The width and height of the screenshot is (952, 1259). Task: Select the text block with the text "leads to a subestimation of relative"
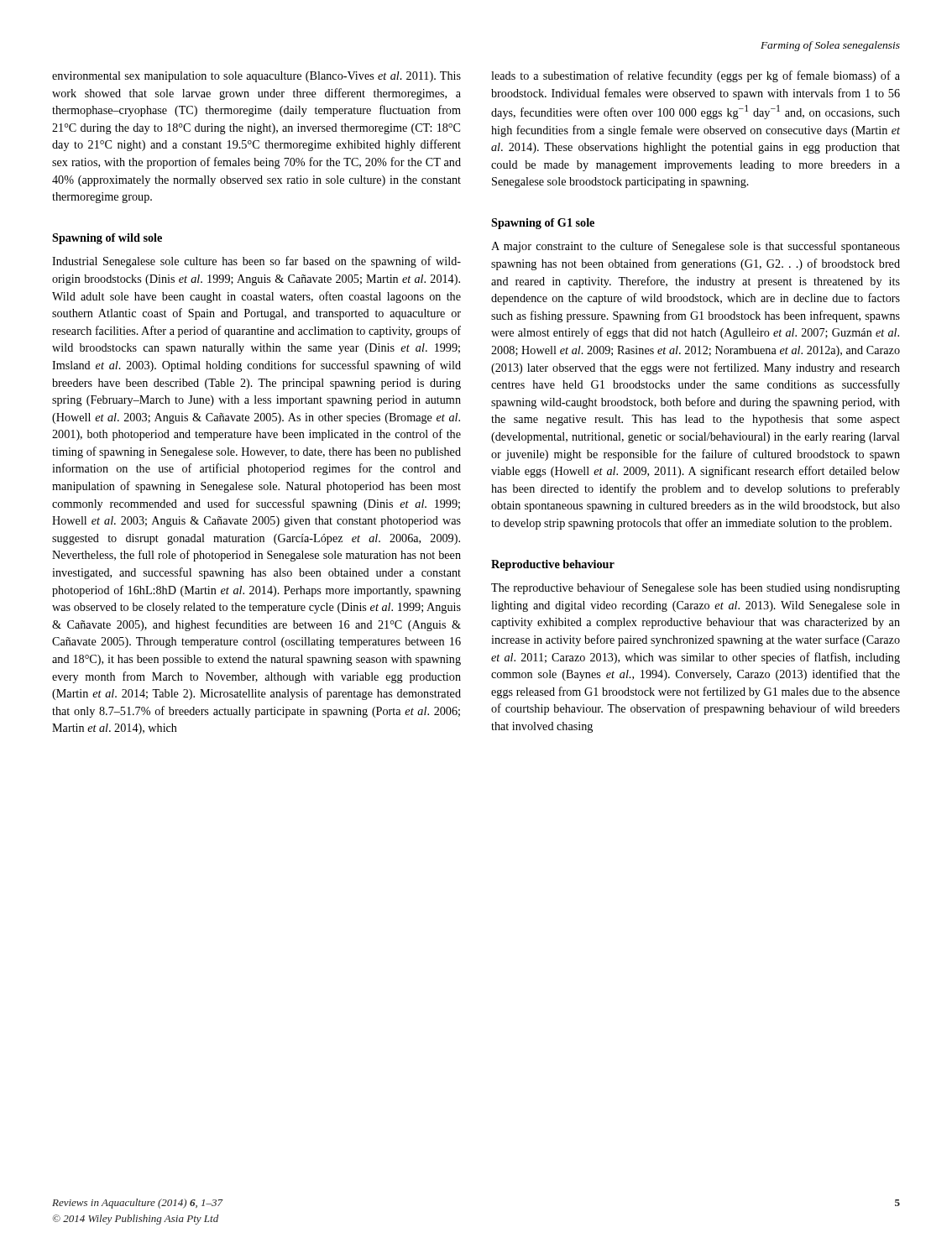tap(696, 129)
